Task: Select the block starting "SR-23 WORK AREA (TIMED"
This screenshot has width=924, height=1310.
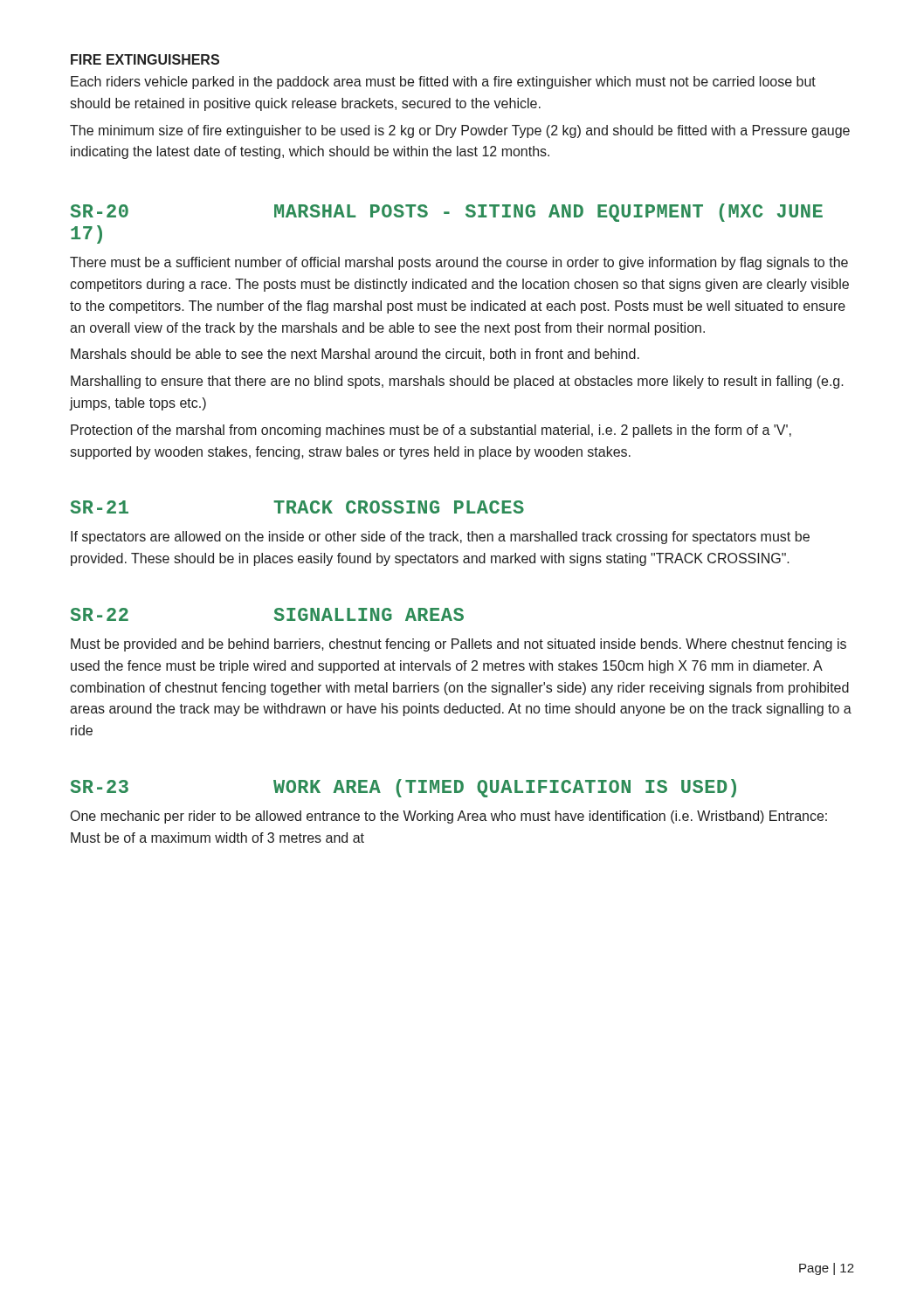Action: pos(405,788)
